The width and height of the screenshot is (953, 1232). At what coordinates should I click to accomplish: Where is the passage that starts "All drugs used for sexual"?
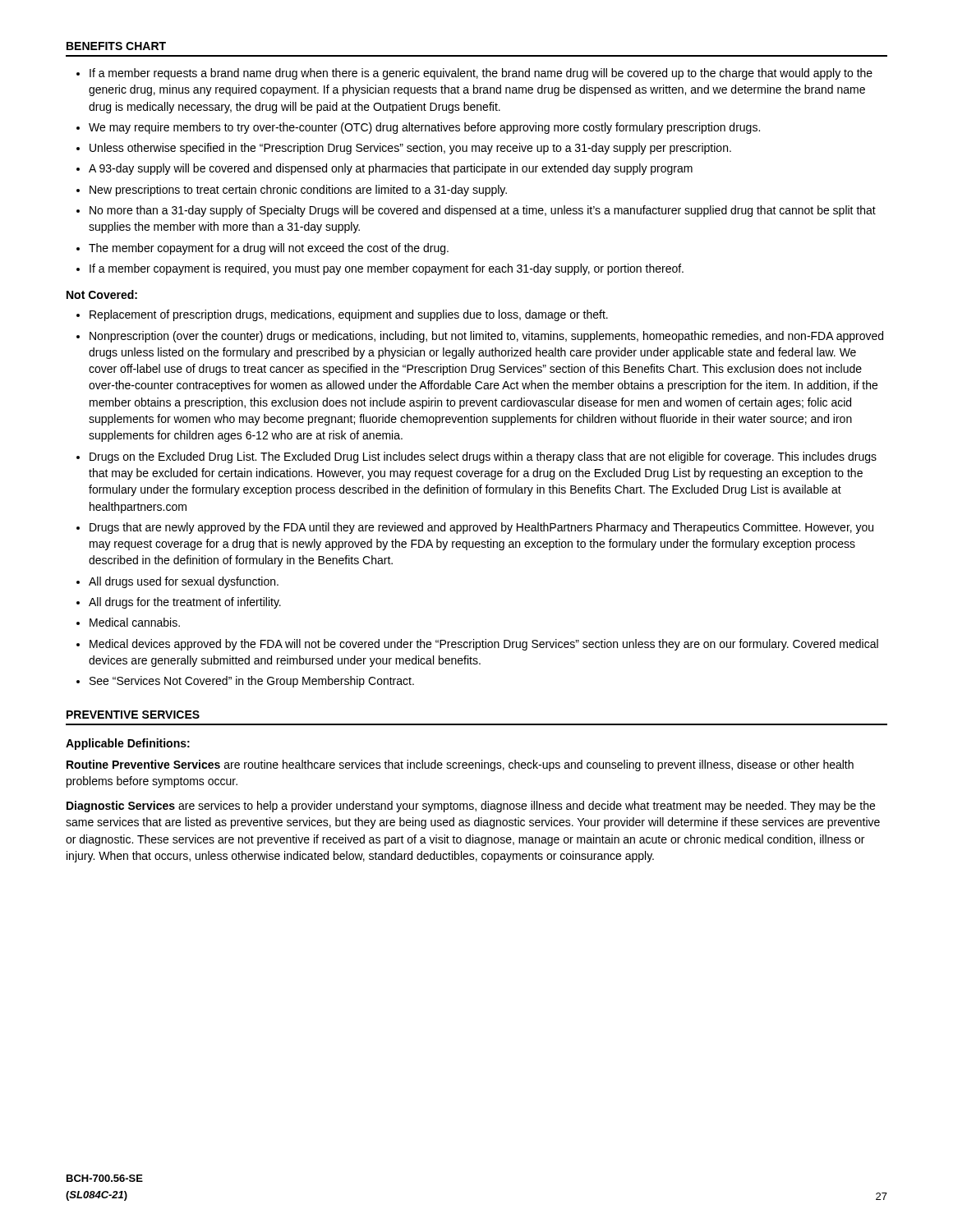coord(184,581)
